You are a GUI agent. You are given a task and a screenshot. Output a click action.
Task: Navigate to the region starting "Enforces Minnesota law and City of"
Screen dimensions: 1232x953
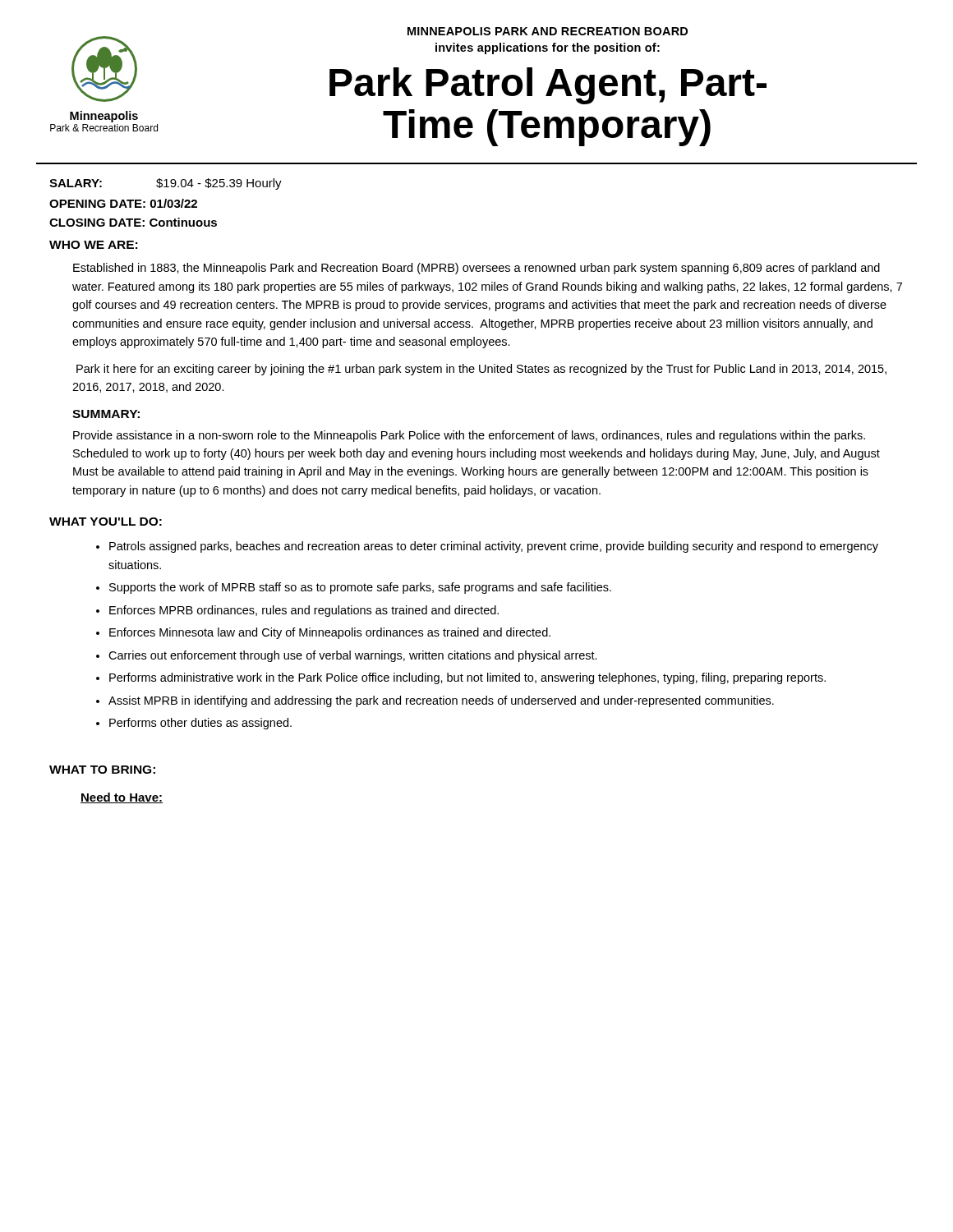pos(330,633)
